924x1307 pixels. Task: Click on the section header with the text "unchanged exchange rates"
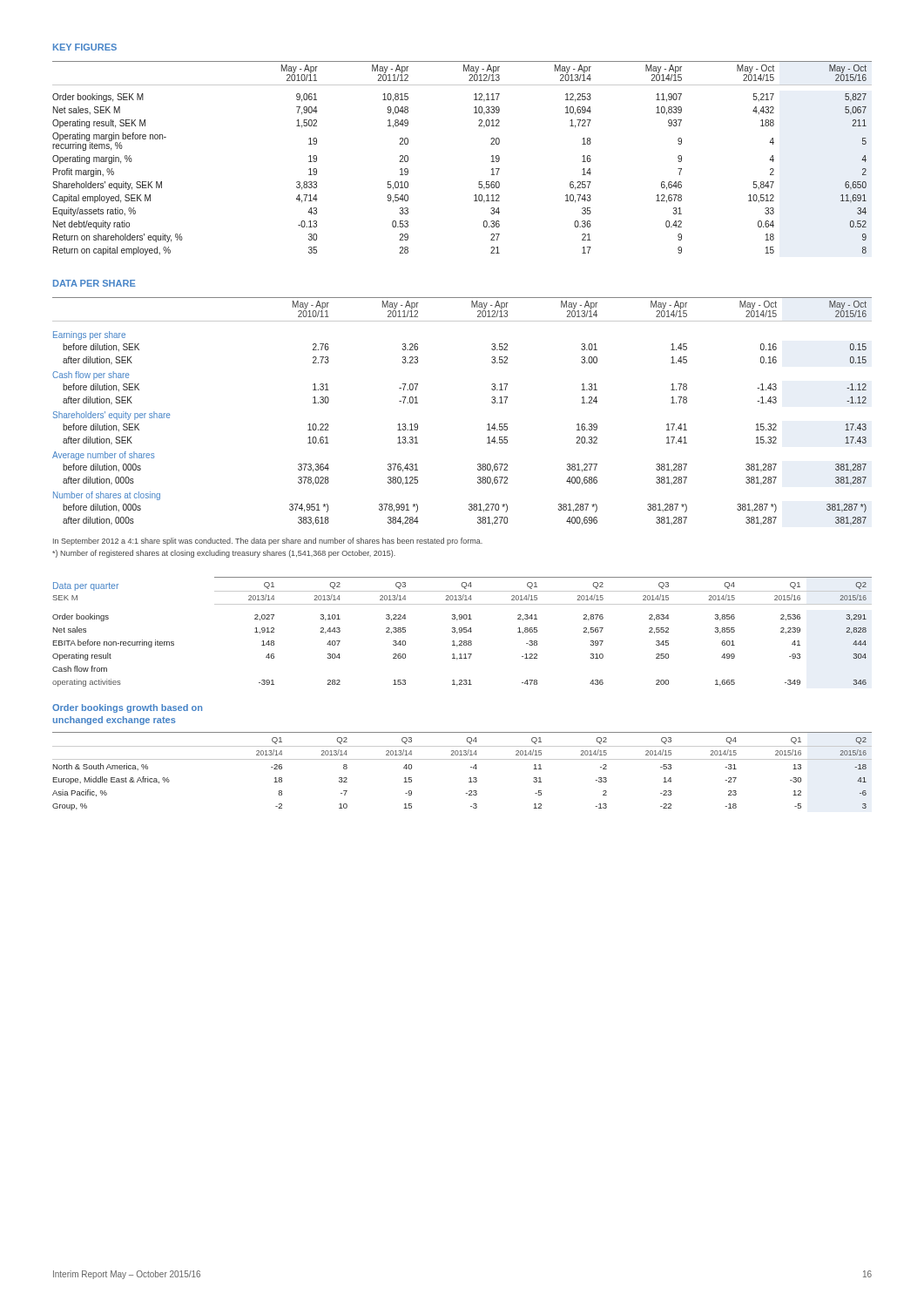pyautogui.click(x=114, y=720)
